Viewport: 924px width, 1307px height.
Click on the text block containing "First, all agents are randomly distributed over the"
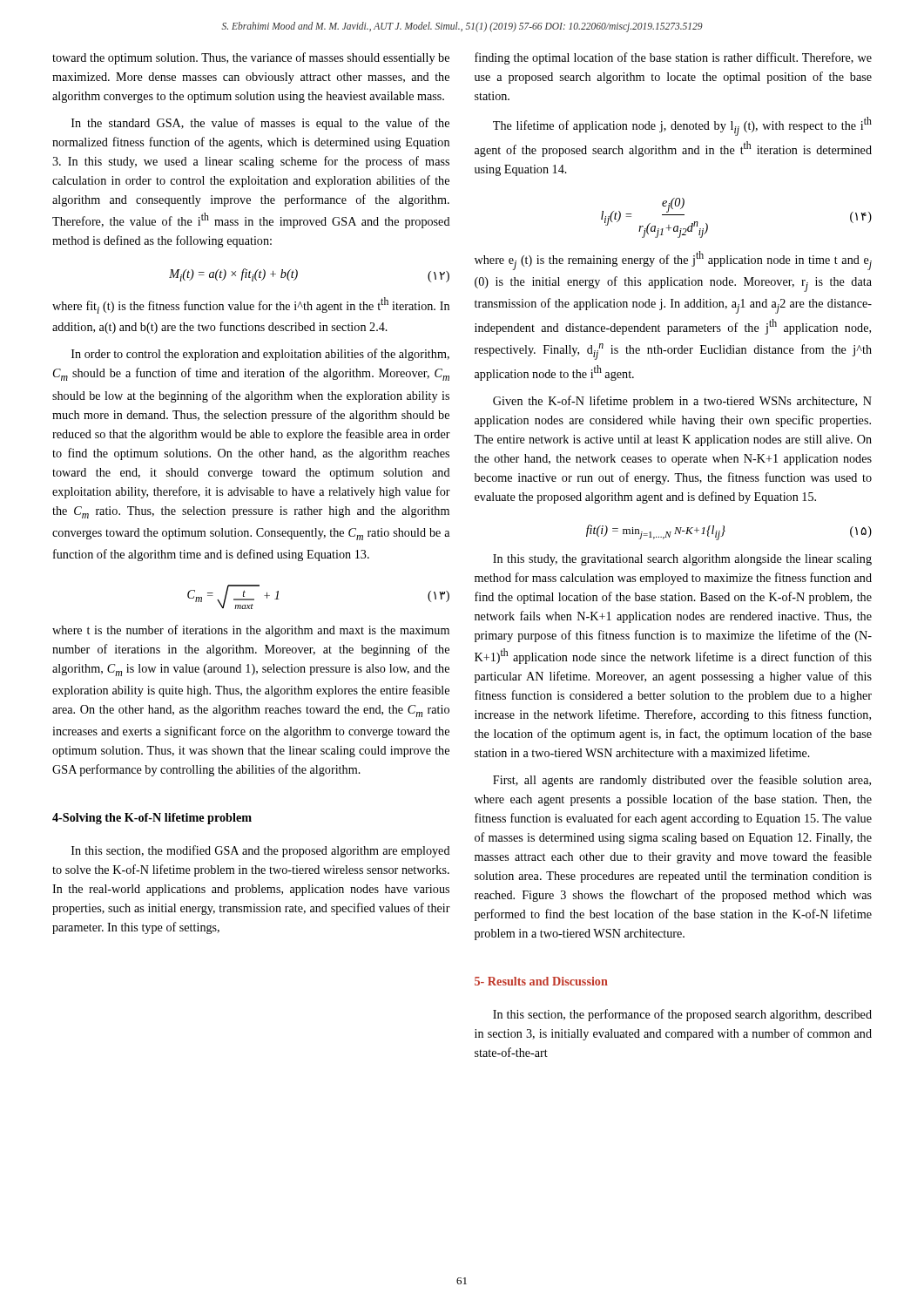click(x=673, y=857)
